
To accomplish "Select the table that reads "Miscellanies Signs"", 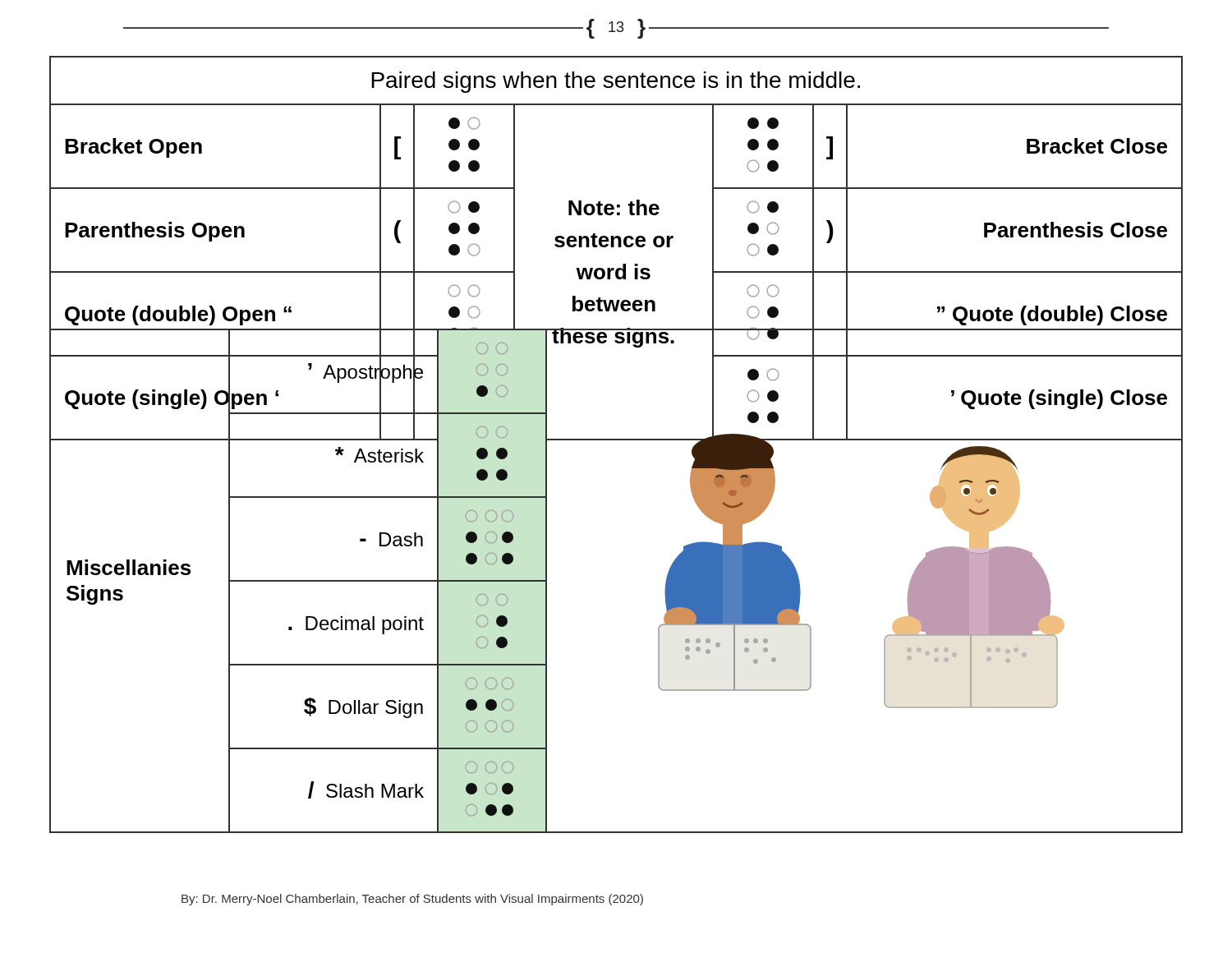I will (616, 581).
